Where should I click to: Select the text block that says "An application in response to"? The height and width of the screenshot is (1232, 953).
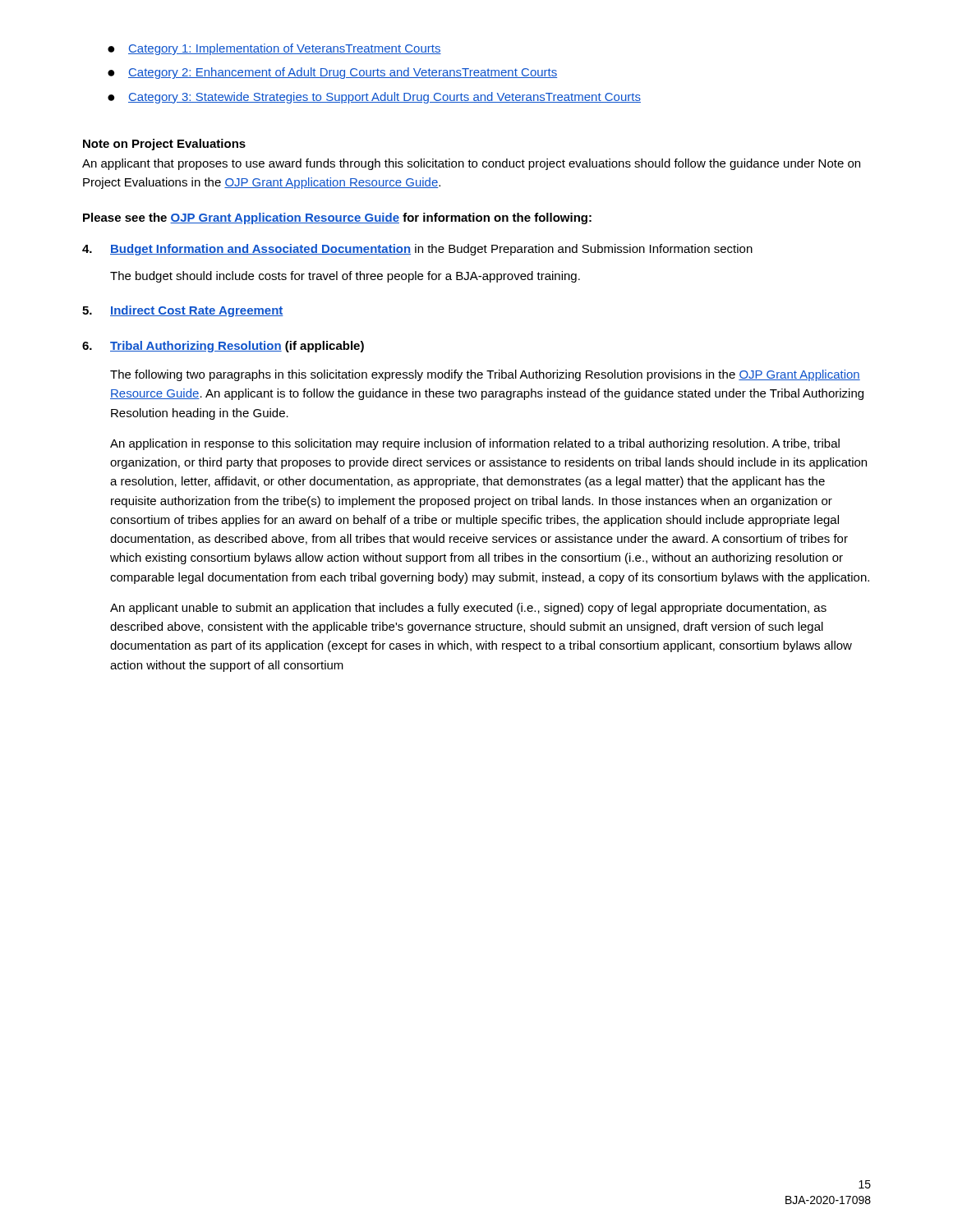[x=490, y=510]
